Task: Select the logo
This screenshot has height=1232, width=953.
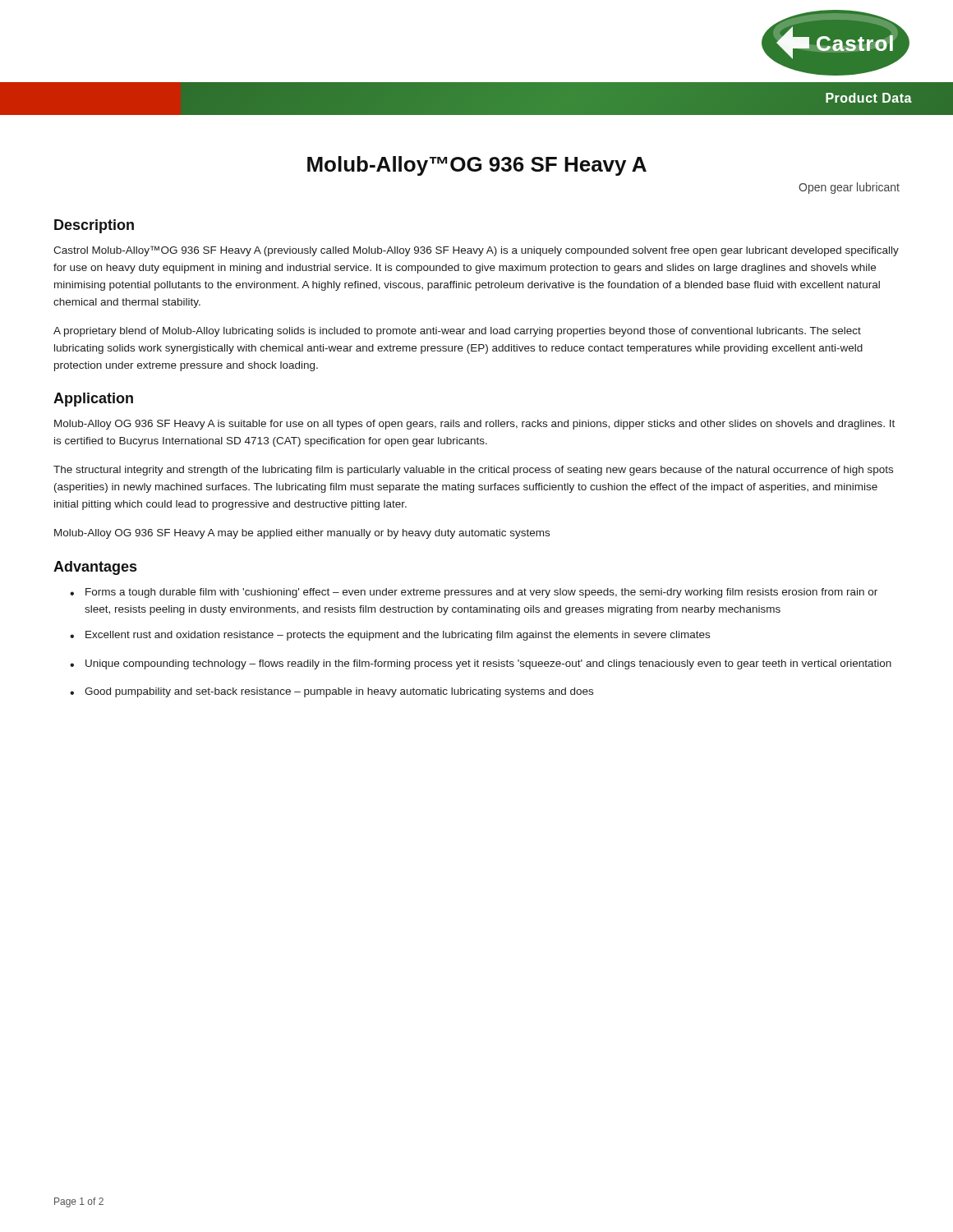Action: [x=836, y=43]
